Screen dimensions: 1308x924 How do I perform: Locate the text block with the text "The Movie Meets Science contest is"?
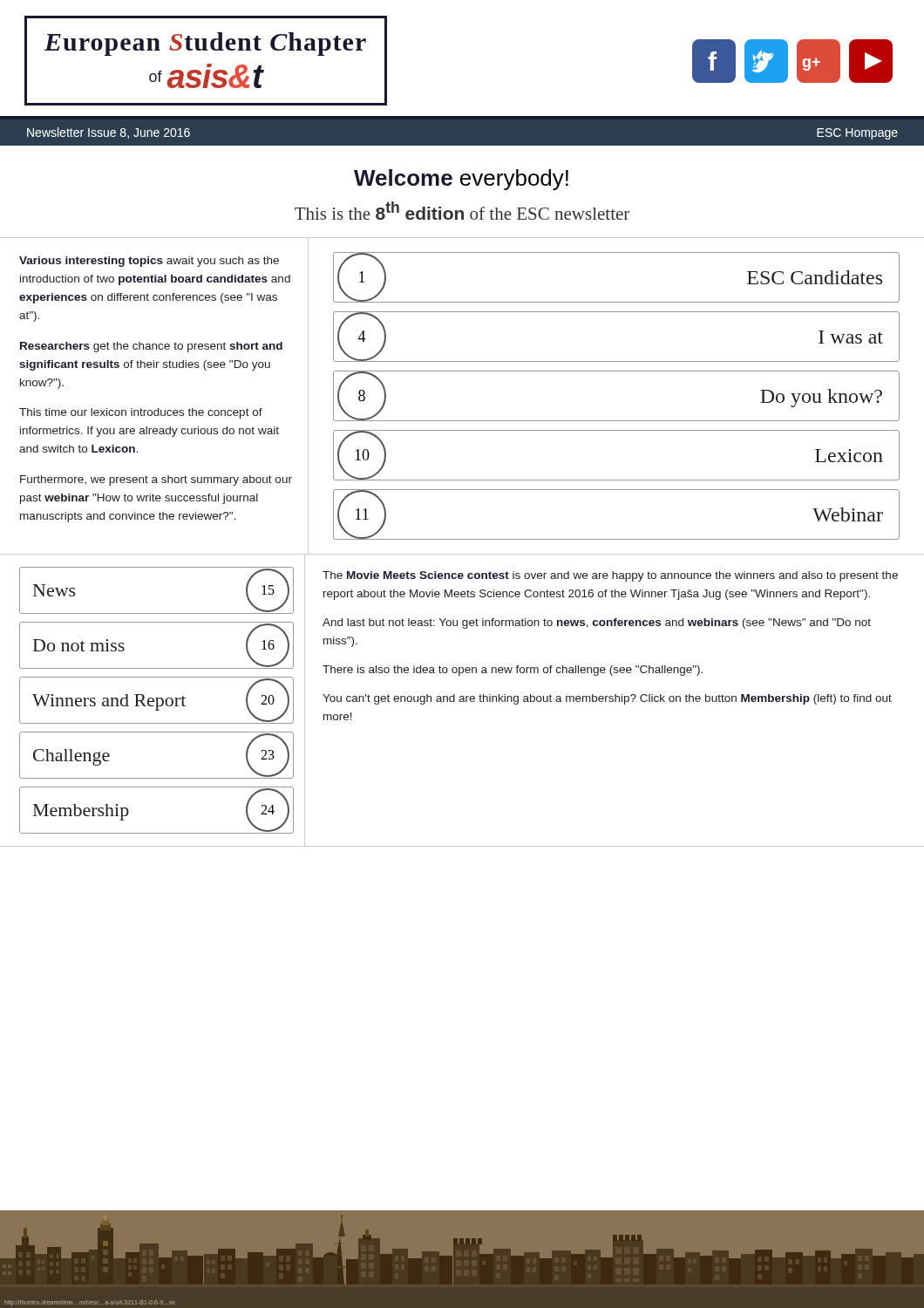[x=610, y=584]
